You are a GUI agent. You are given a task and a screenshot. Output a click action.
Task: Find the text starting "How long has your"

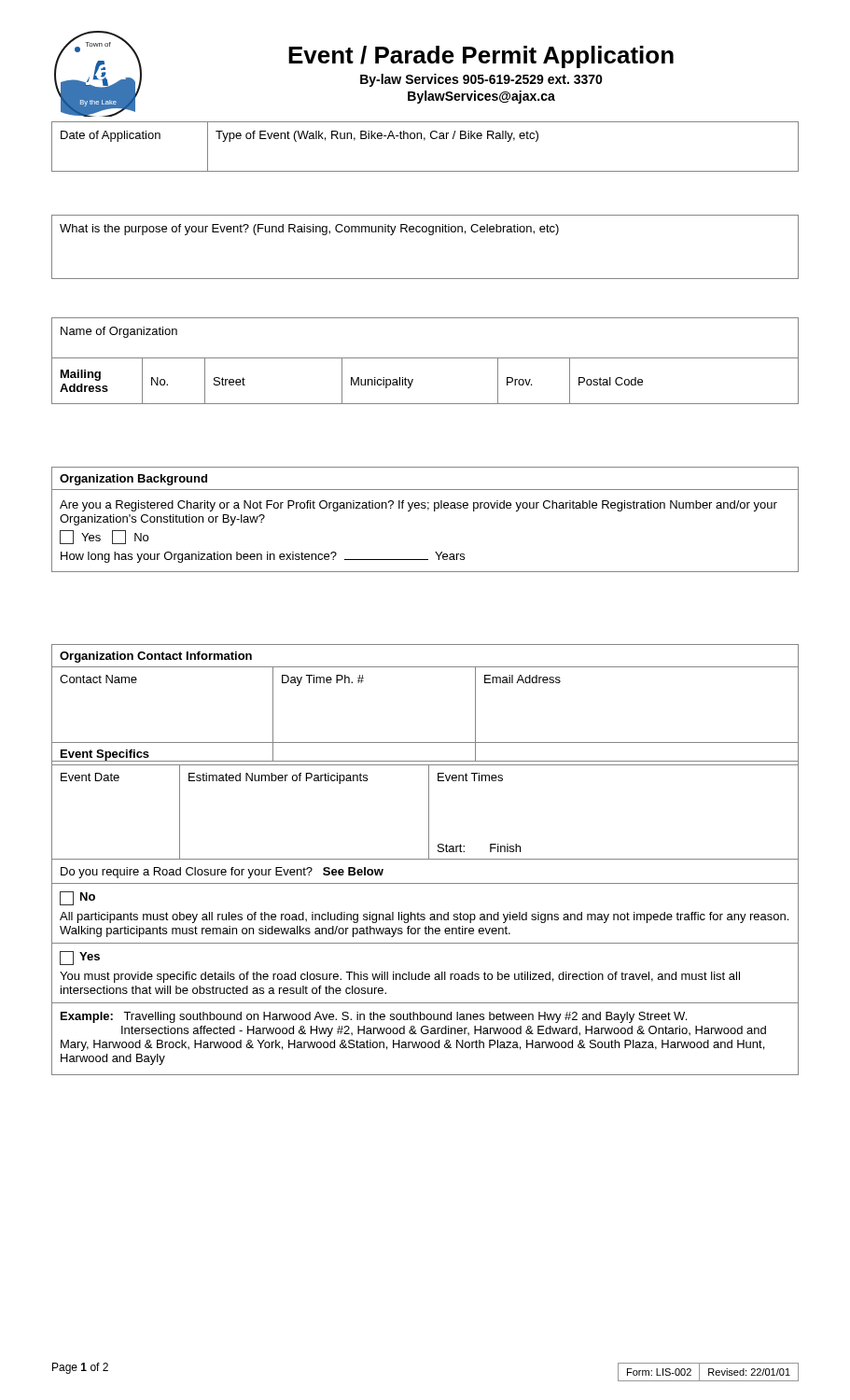point(263,556)
